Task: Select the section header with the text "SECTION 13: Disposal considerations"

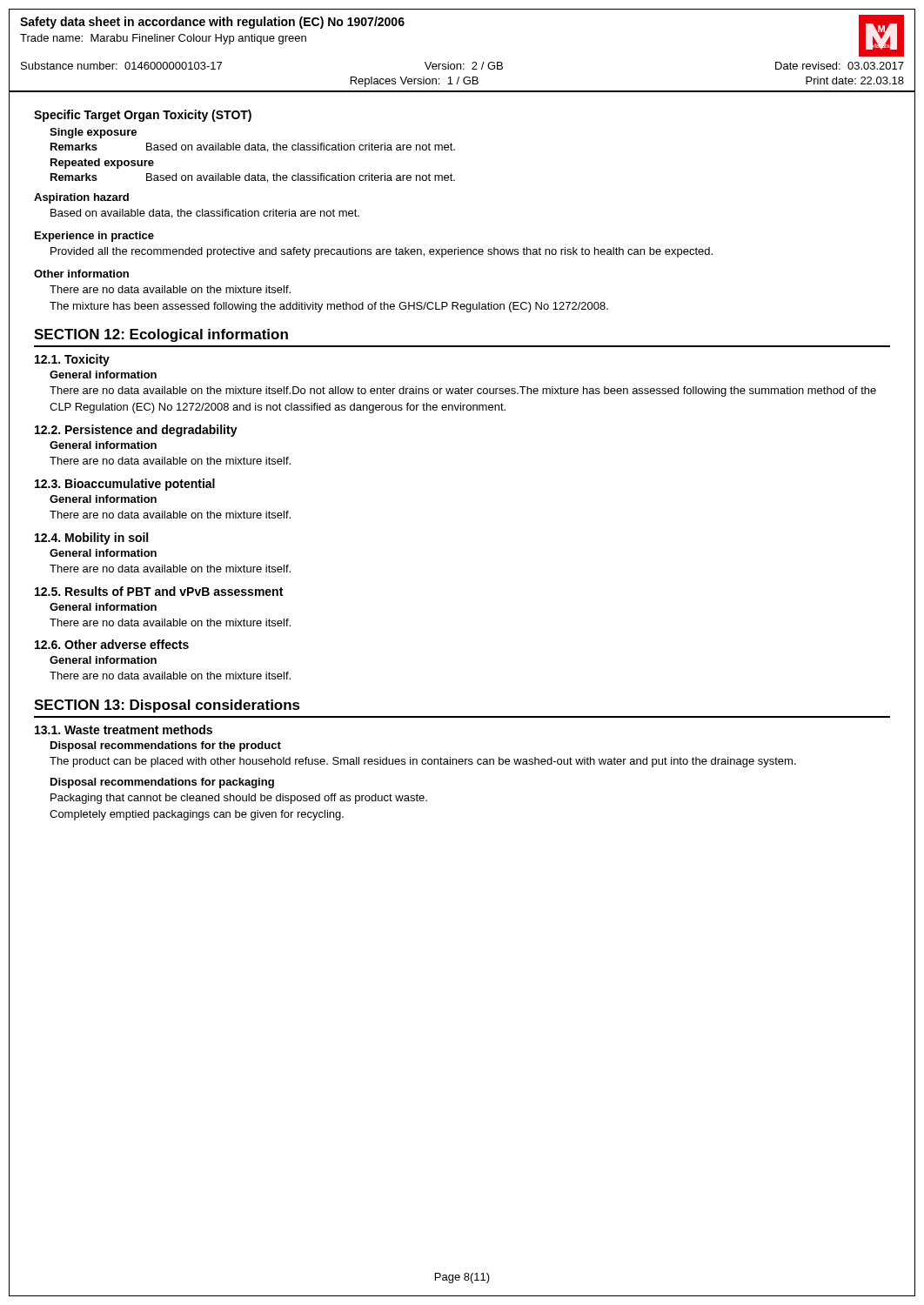Action: click(x=167, y=705)
